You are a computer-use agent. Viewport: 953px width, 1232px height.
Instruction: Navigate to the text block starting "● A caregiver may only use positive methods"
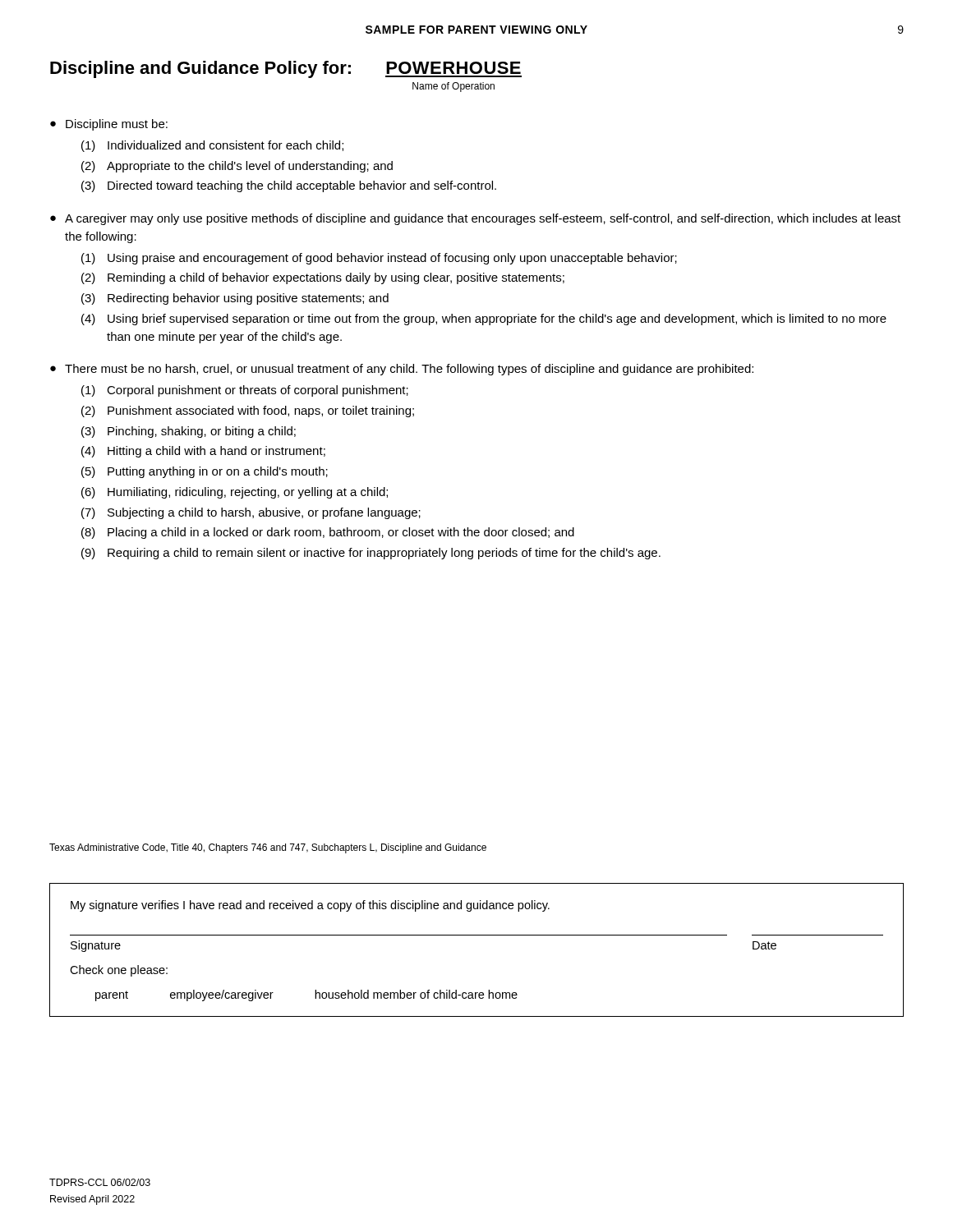click(476, 277)
